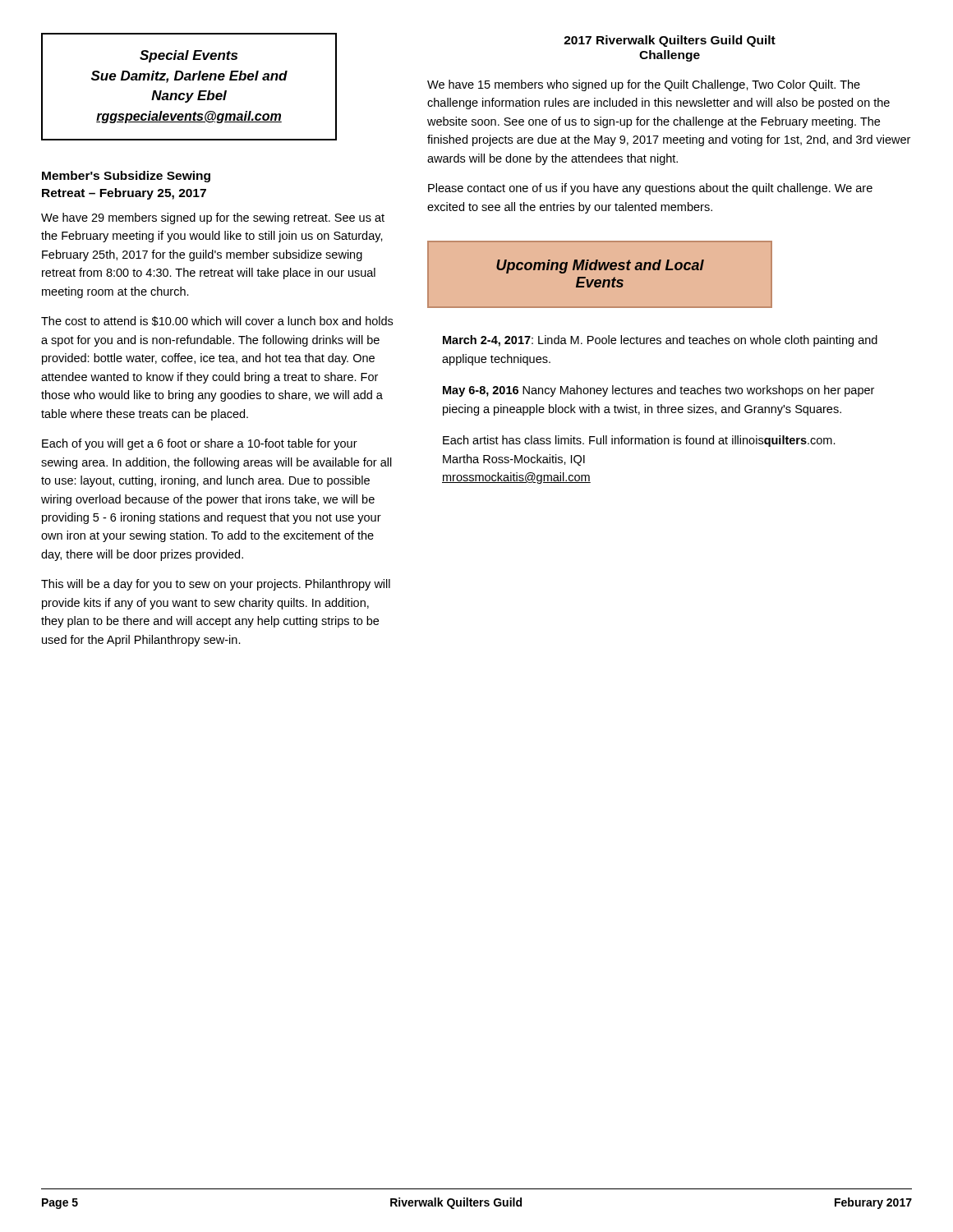Locate the element starting "Special EventsSue Damitz, Darlene Ebel andNancy Ebel"
Viewport: 953px width, 1232px height.
click(x=189, y=86)
